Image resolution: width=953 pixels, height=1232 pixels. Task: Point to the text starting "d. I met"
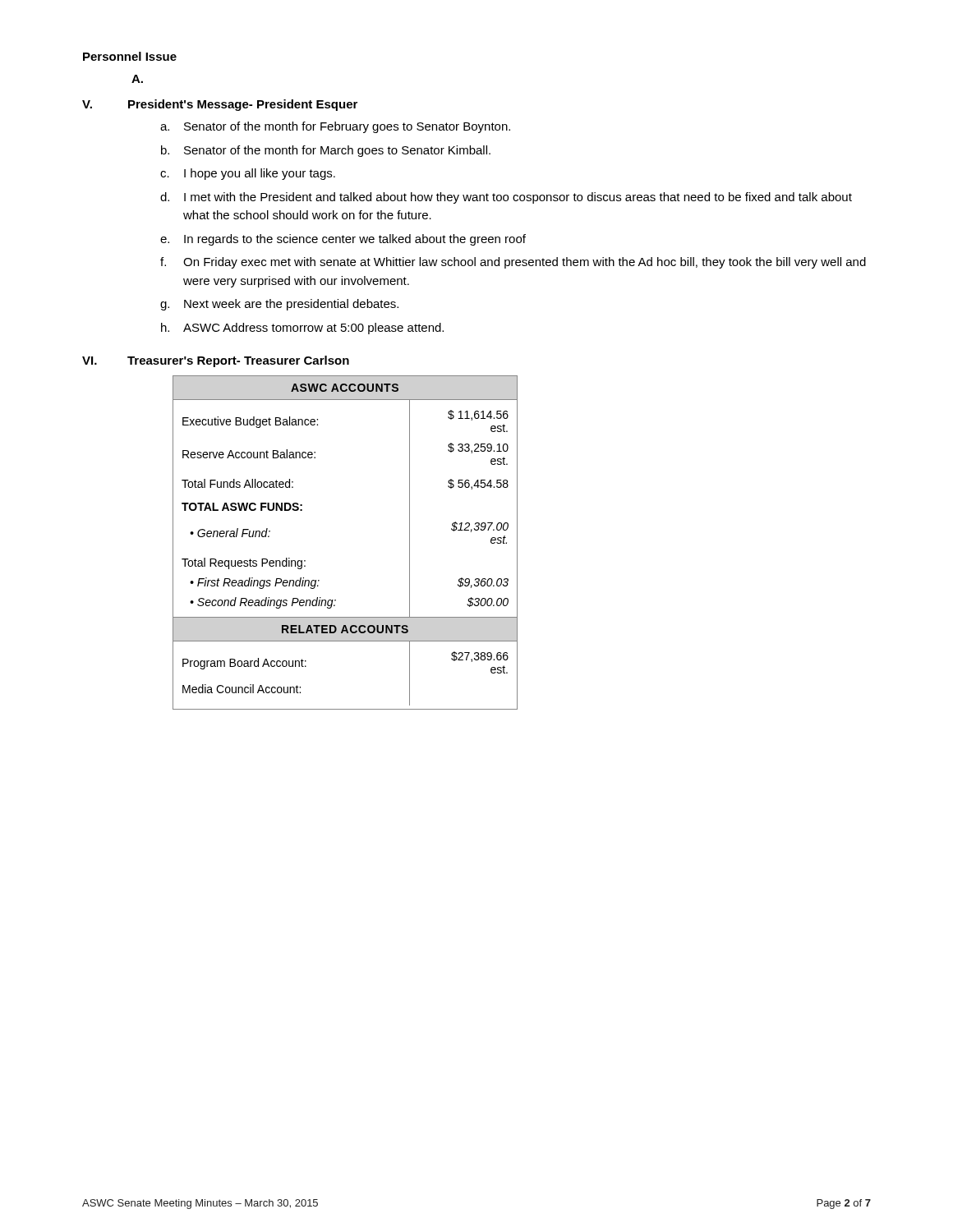coord(516,206)
